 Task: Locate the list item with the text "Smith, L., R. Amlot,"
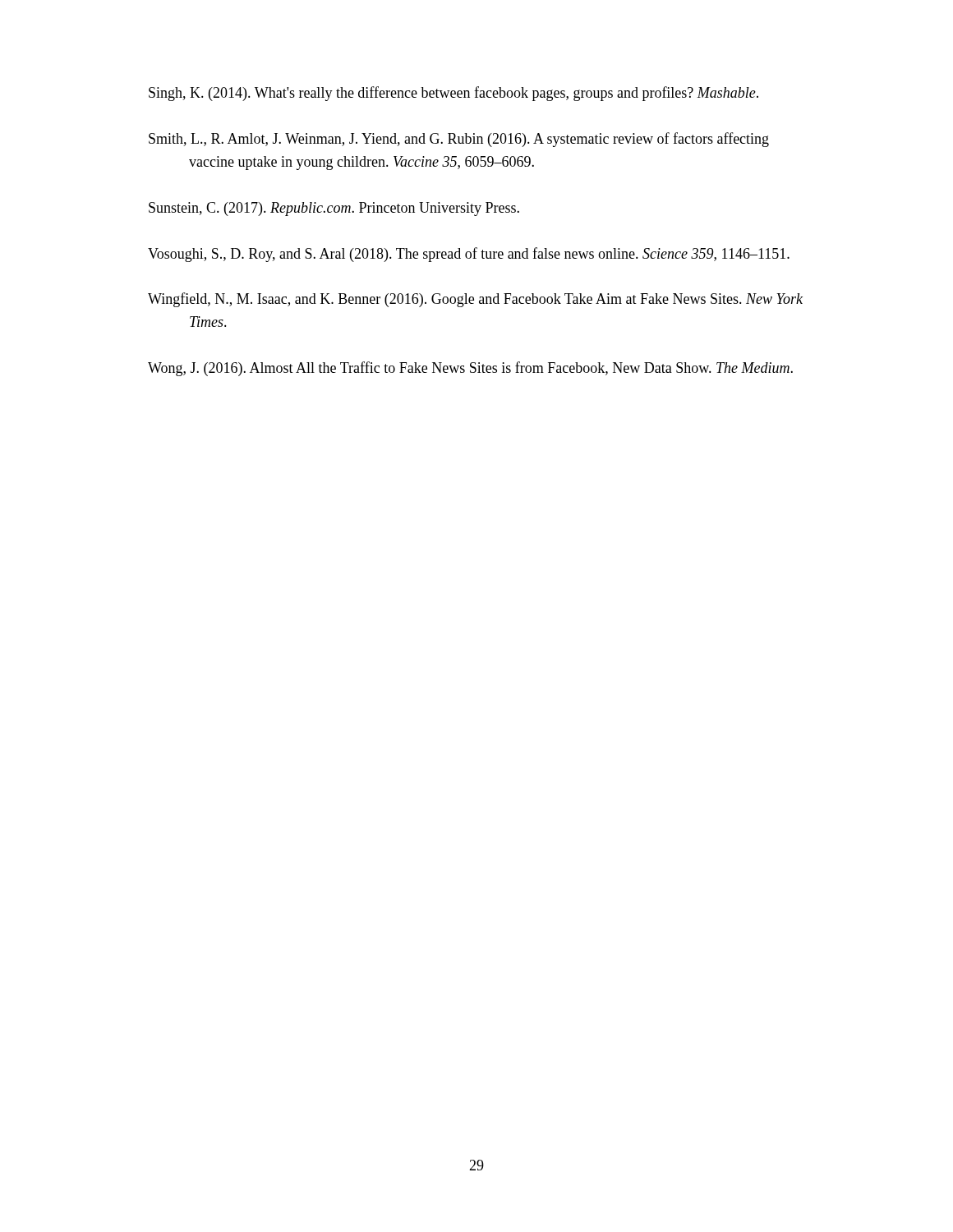(458, 150)
